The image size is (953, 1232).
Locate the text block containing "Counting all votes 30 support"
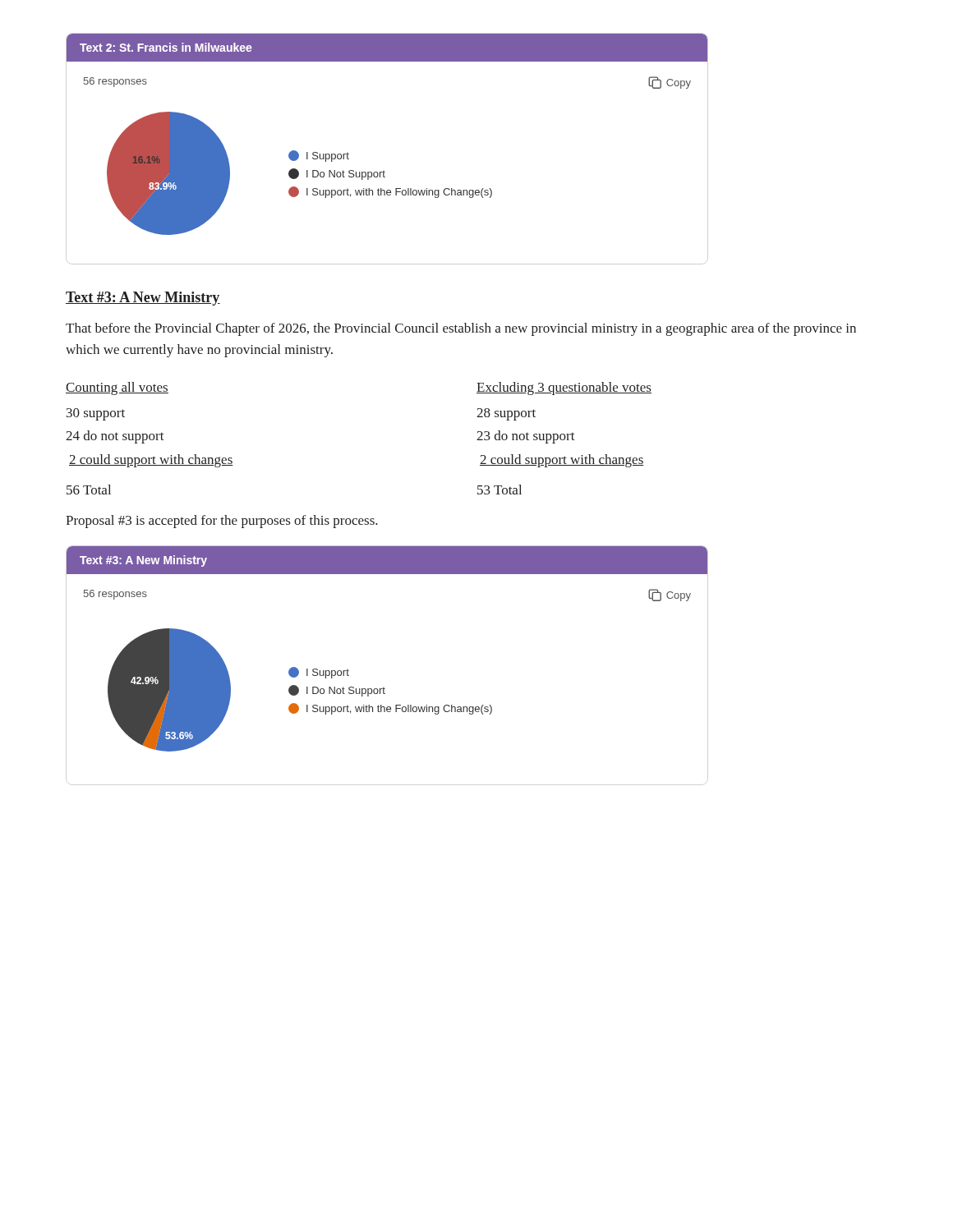click(117, 388)
